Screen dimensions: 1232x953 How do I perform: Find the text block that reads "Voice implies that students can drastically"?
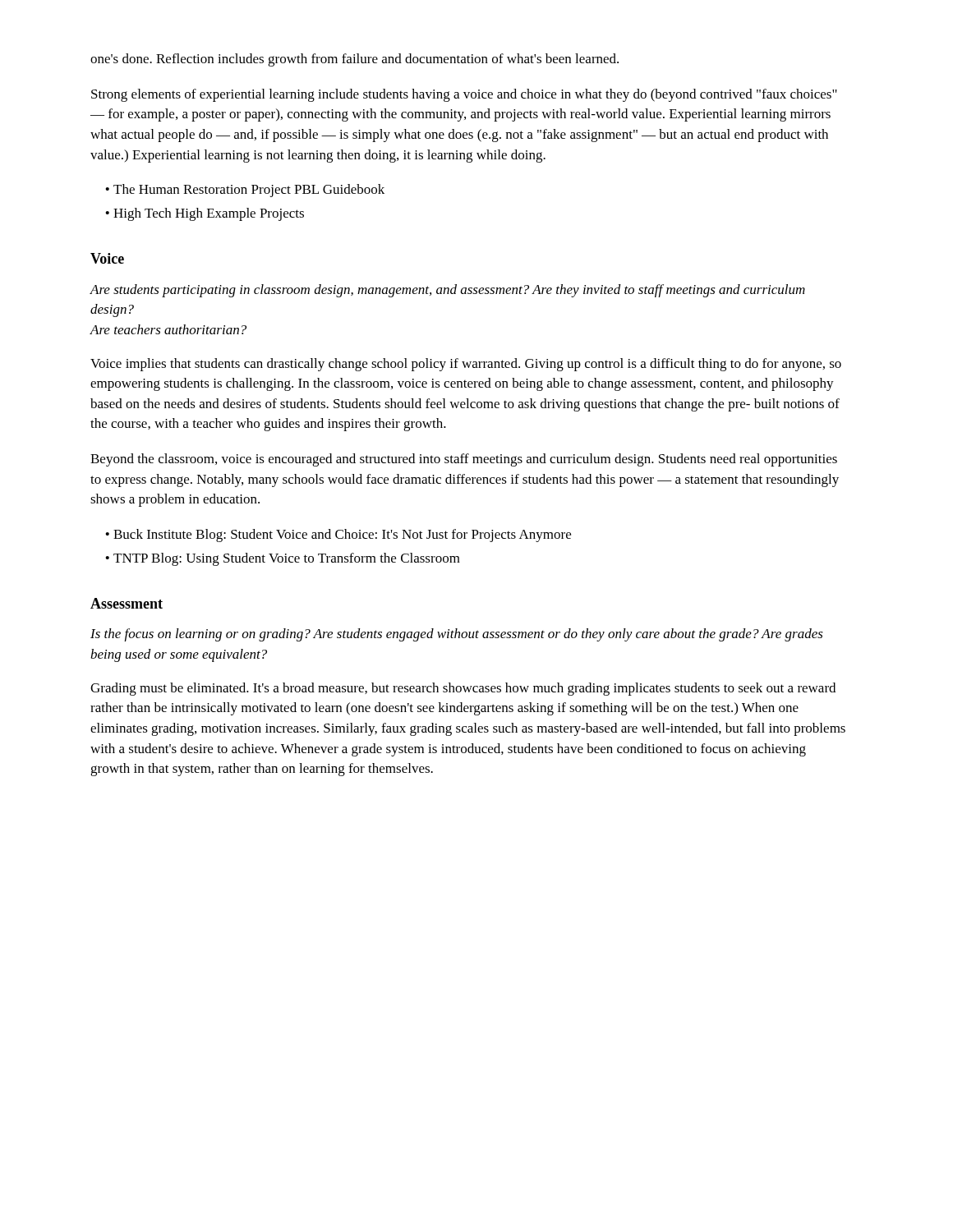[466, 393]
